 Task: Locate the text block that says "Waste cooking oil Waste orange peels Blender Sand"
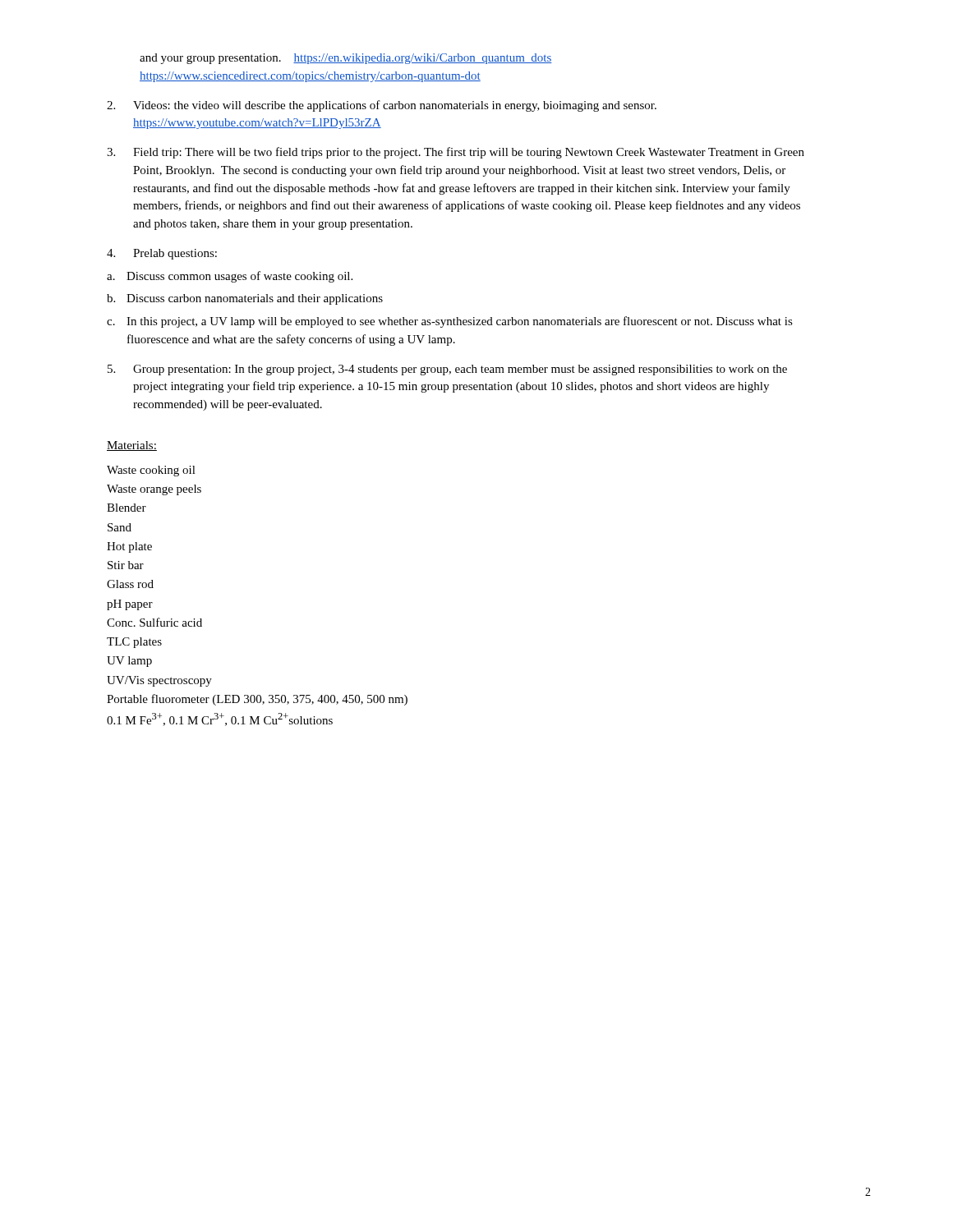[151, 471]
